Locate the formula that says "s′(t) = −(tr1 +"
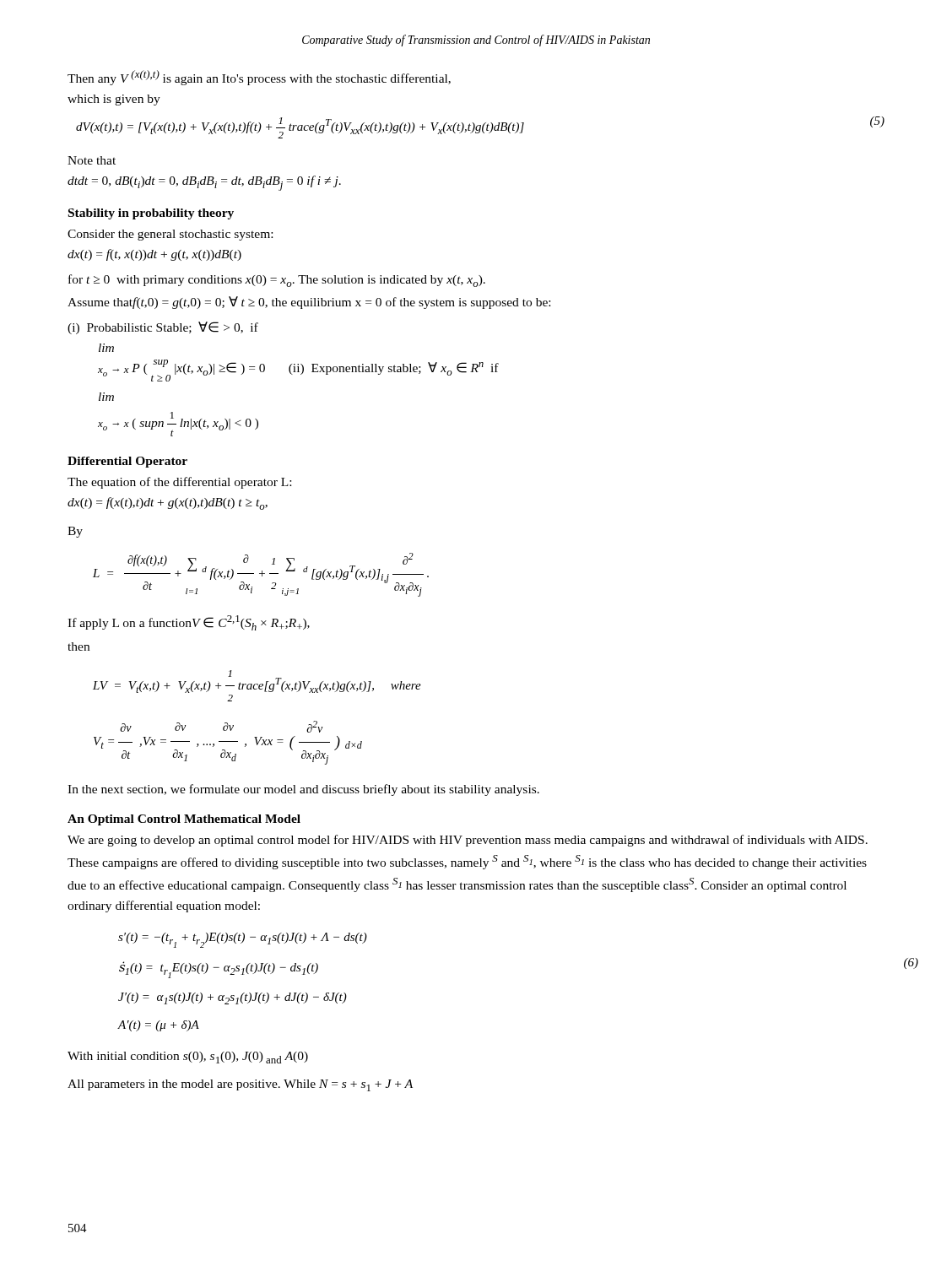This screenshot has height=1266, width=952. coord(243,940)
